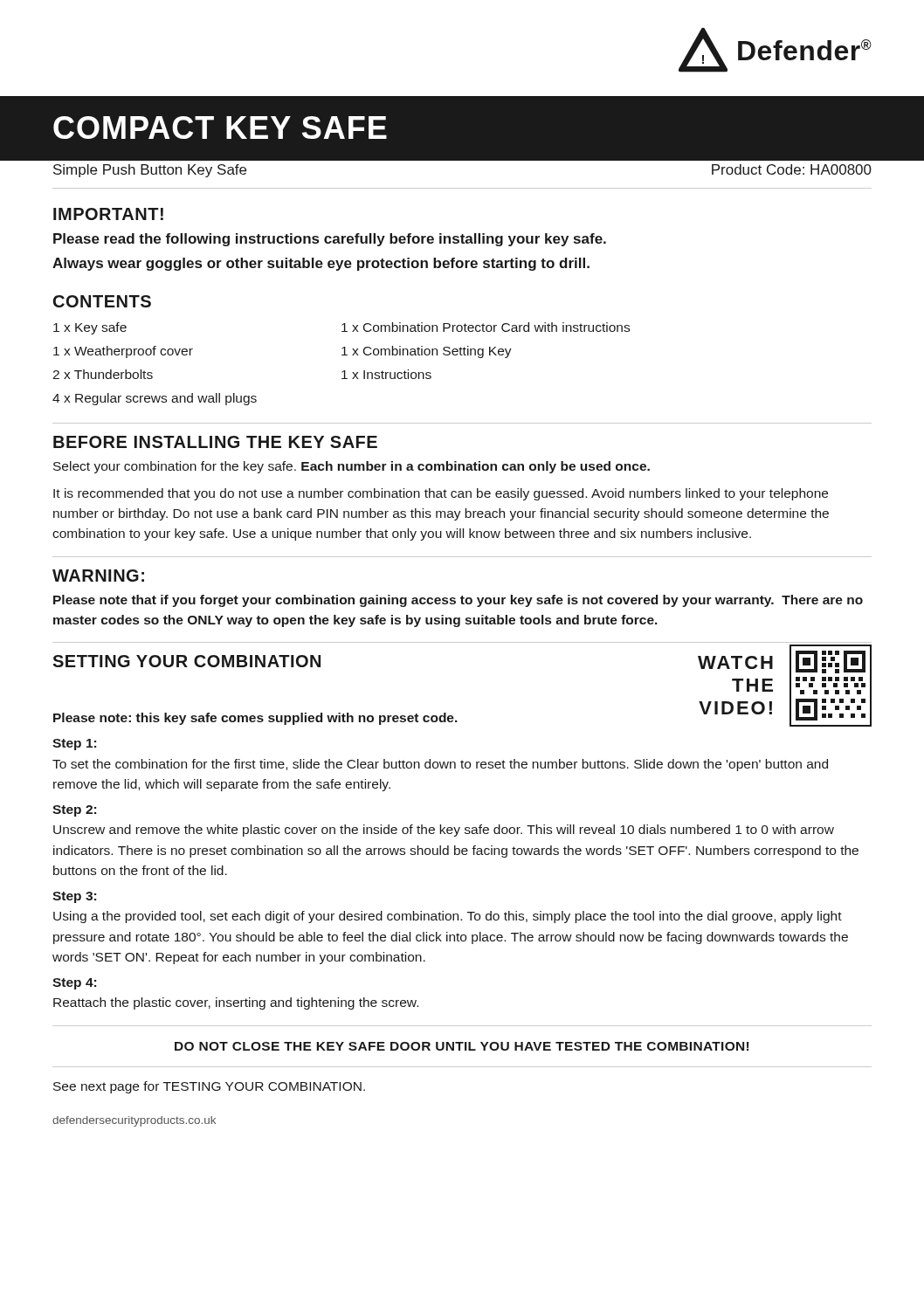The height and width of the screenshot is (1310, 924).
Task: Click on the text block with the text "Please read the following instructions carefully before"
Action: [x=462, y=251]
